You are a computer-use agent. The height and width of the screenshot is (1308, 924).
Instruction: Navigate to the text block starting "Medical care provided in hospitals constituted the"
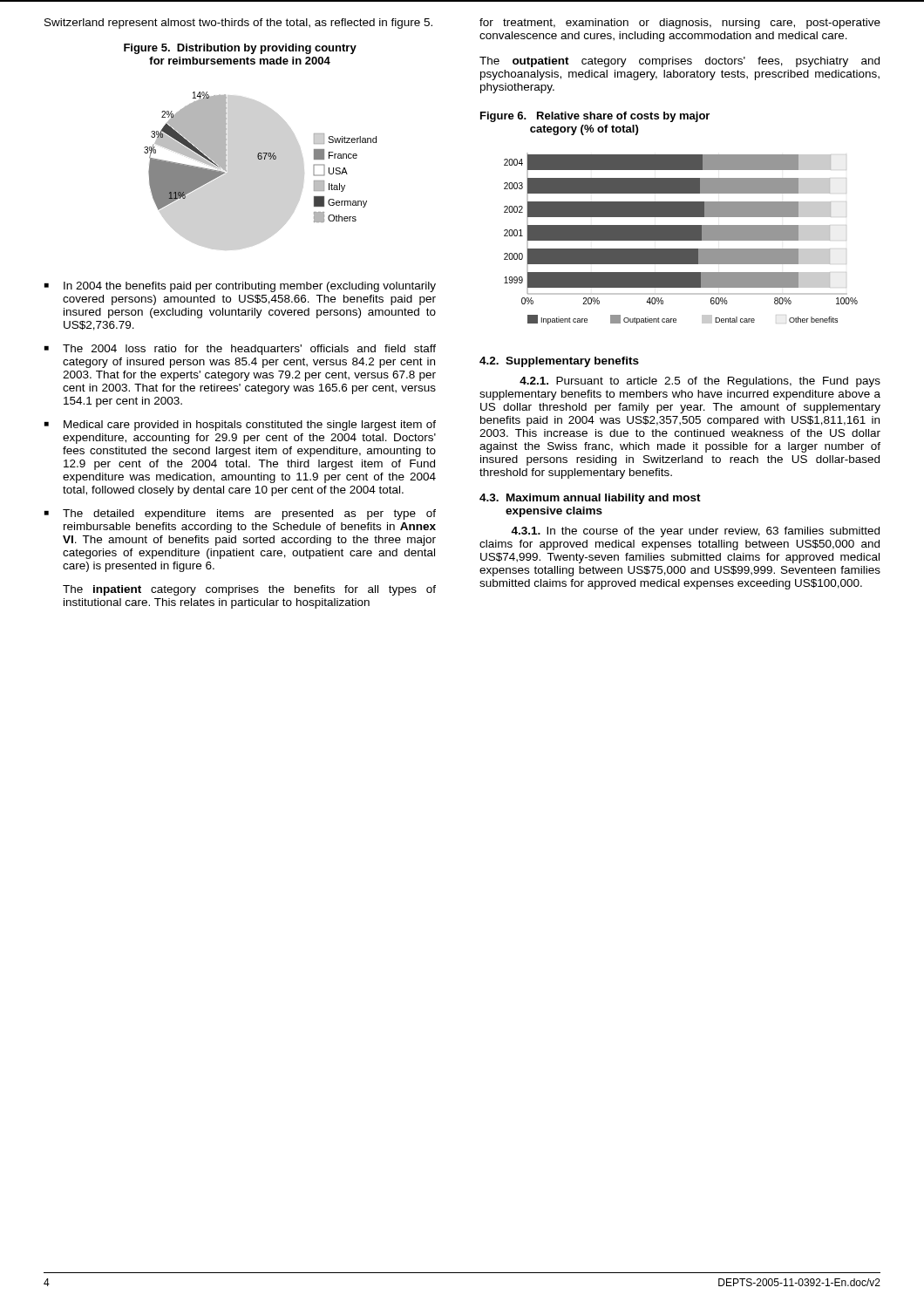click(x=249, y=457)
